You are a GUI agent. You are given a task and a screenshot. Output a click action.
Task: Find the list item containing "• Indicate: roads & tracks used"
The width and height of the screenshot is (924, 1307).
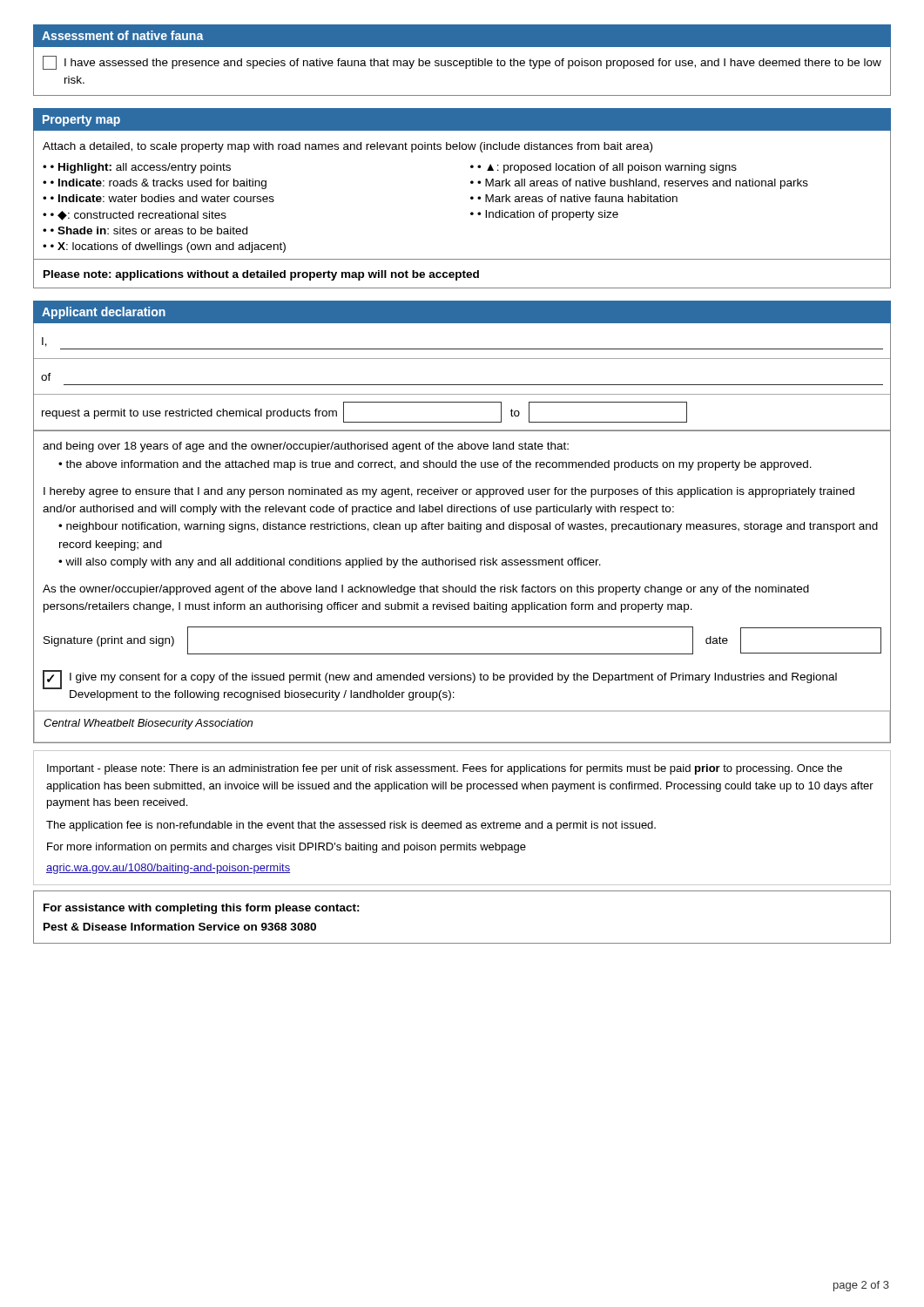click(159, 183)
